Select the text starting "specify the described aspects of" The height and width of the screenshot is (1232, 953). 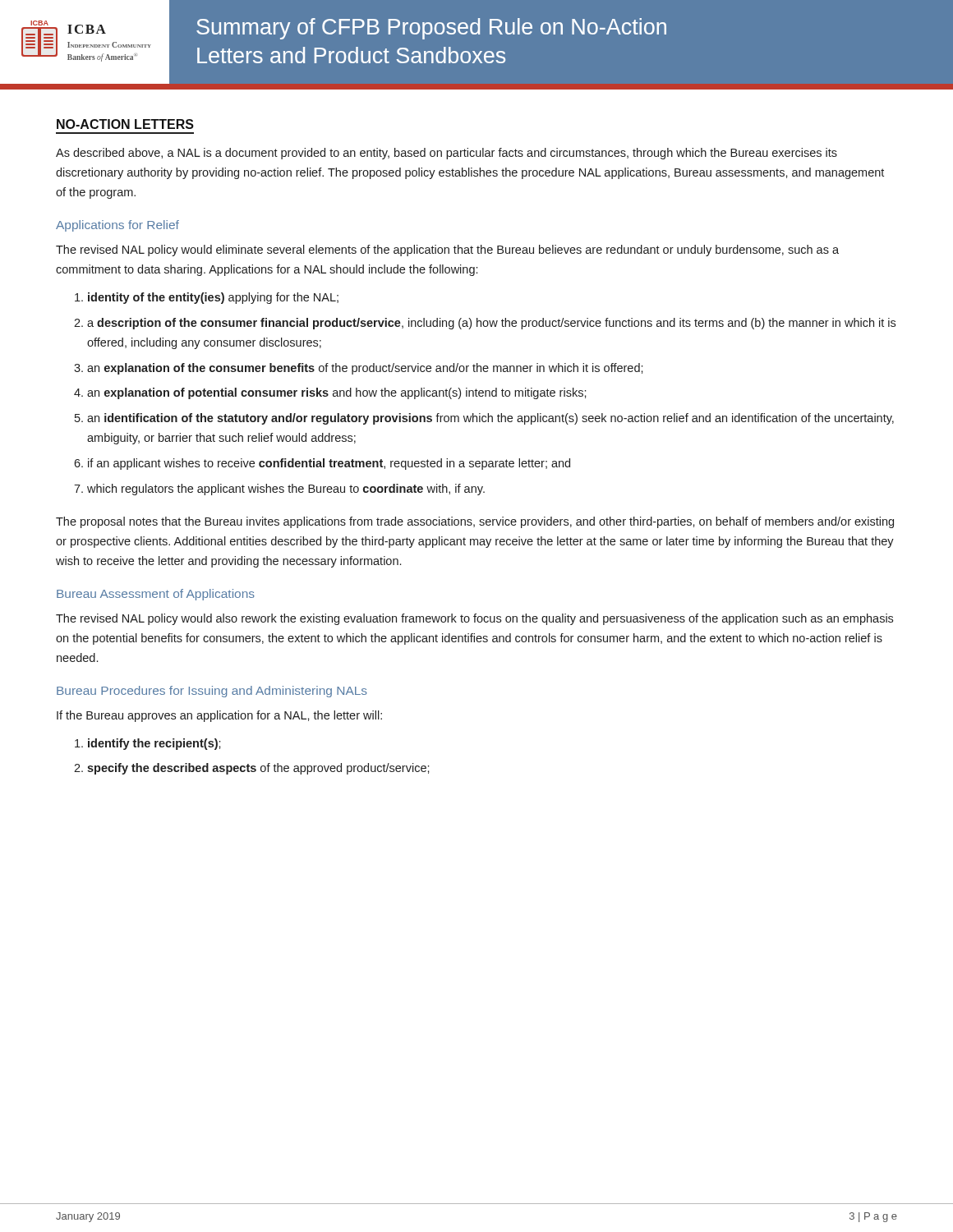tap(259, 768)
